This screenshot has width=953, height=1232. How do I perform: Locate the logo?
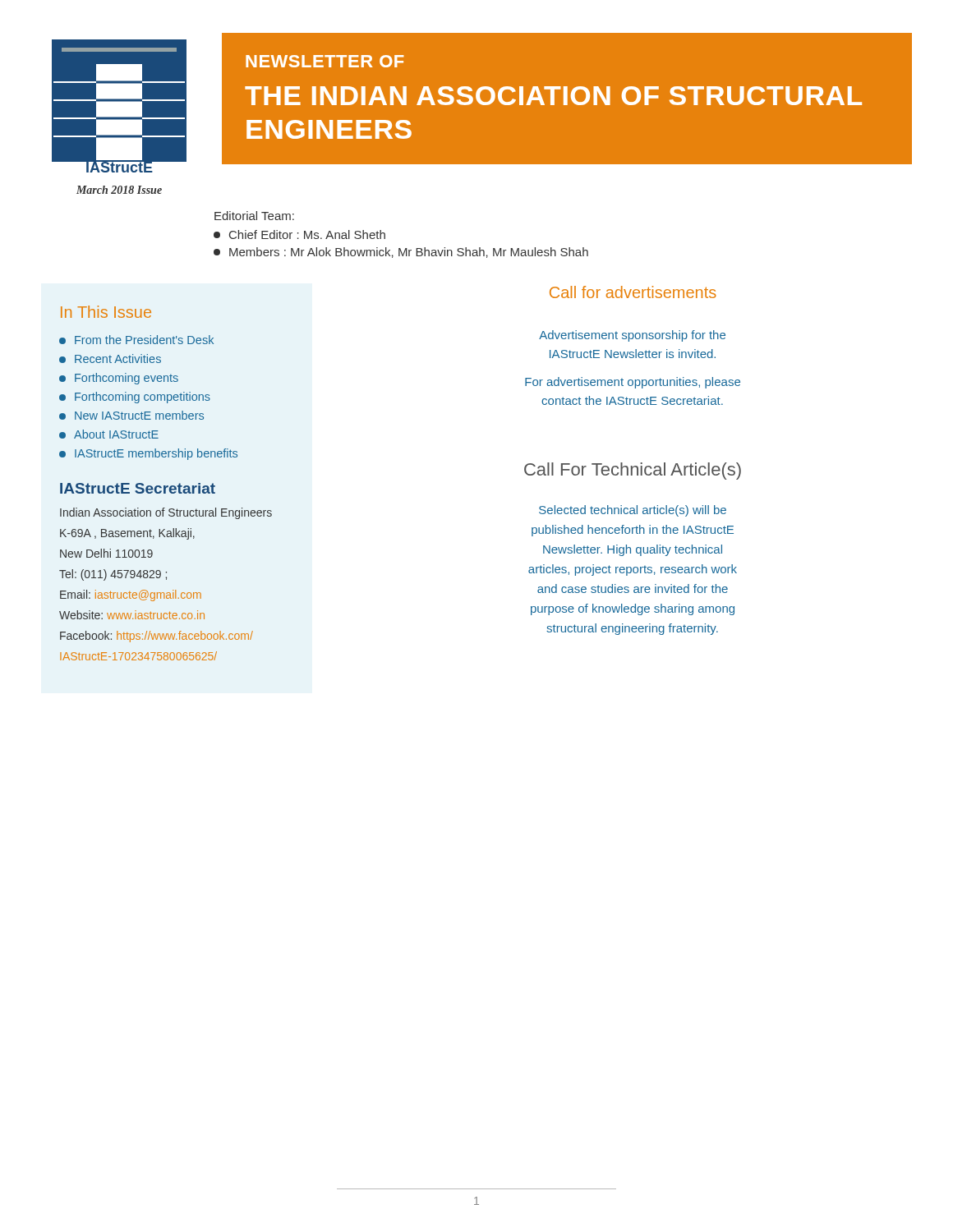pos(119,115)
